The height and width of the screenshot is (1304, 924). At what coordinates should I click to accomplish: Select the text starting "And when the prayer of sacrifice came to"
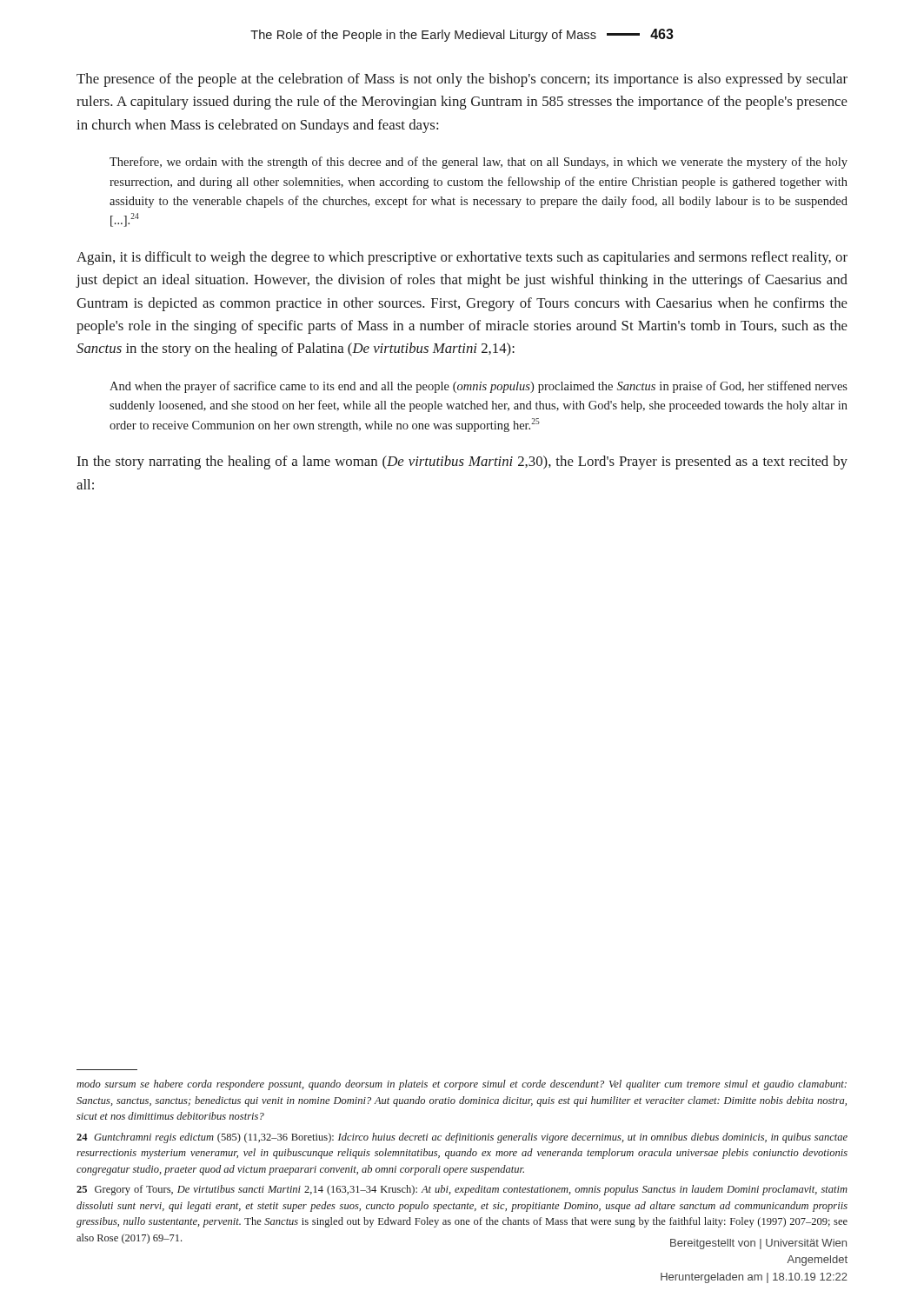point(478,405)
